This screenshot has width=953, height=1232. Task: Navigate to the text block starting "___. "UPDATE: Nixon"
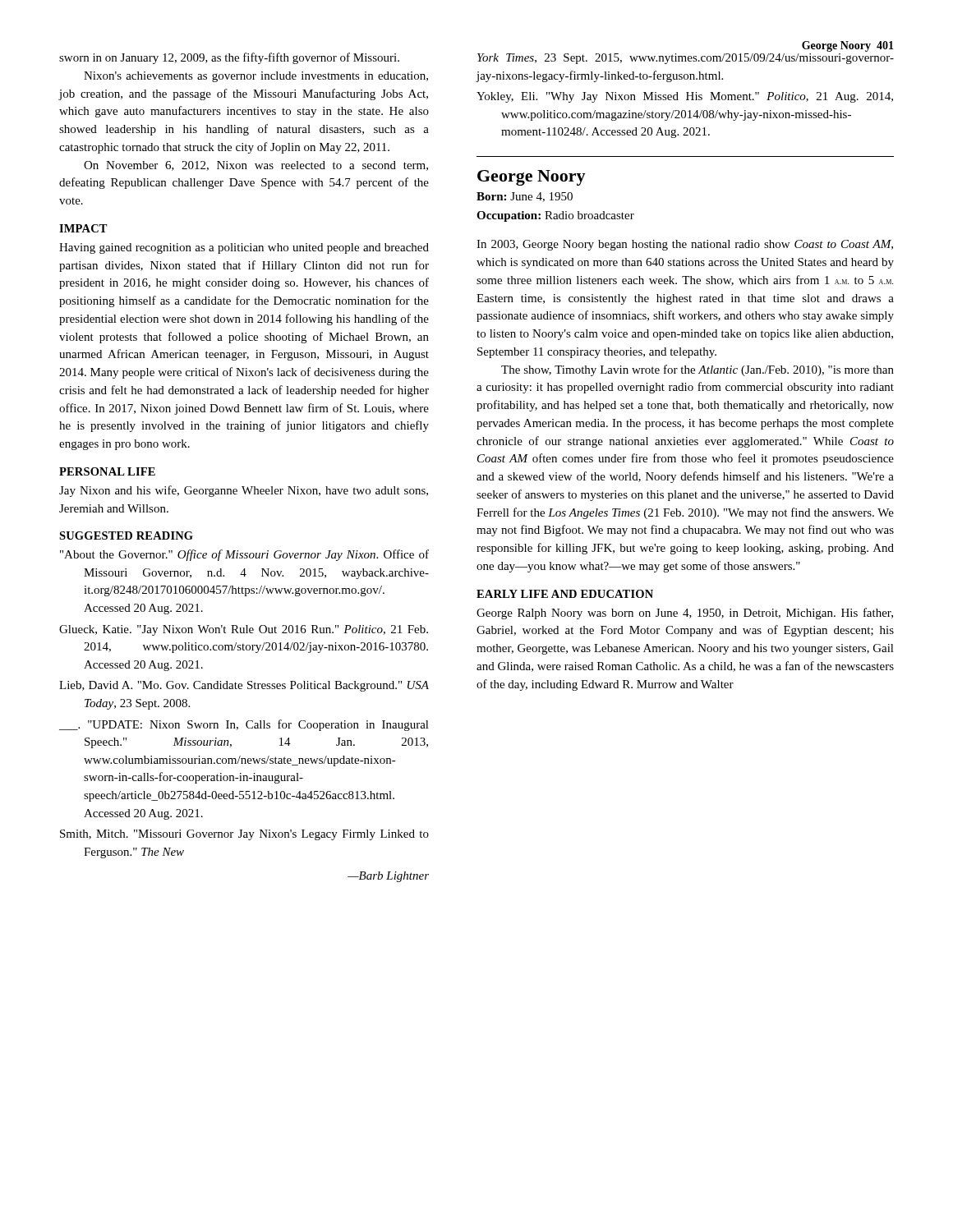tap(244, 768)
